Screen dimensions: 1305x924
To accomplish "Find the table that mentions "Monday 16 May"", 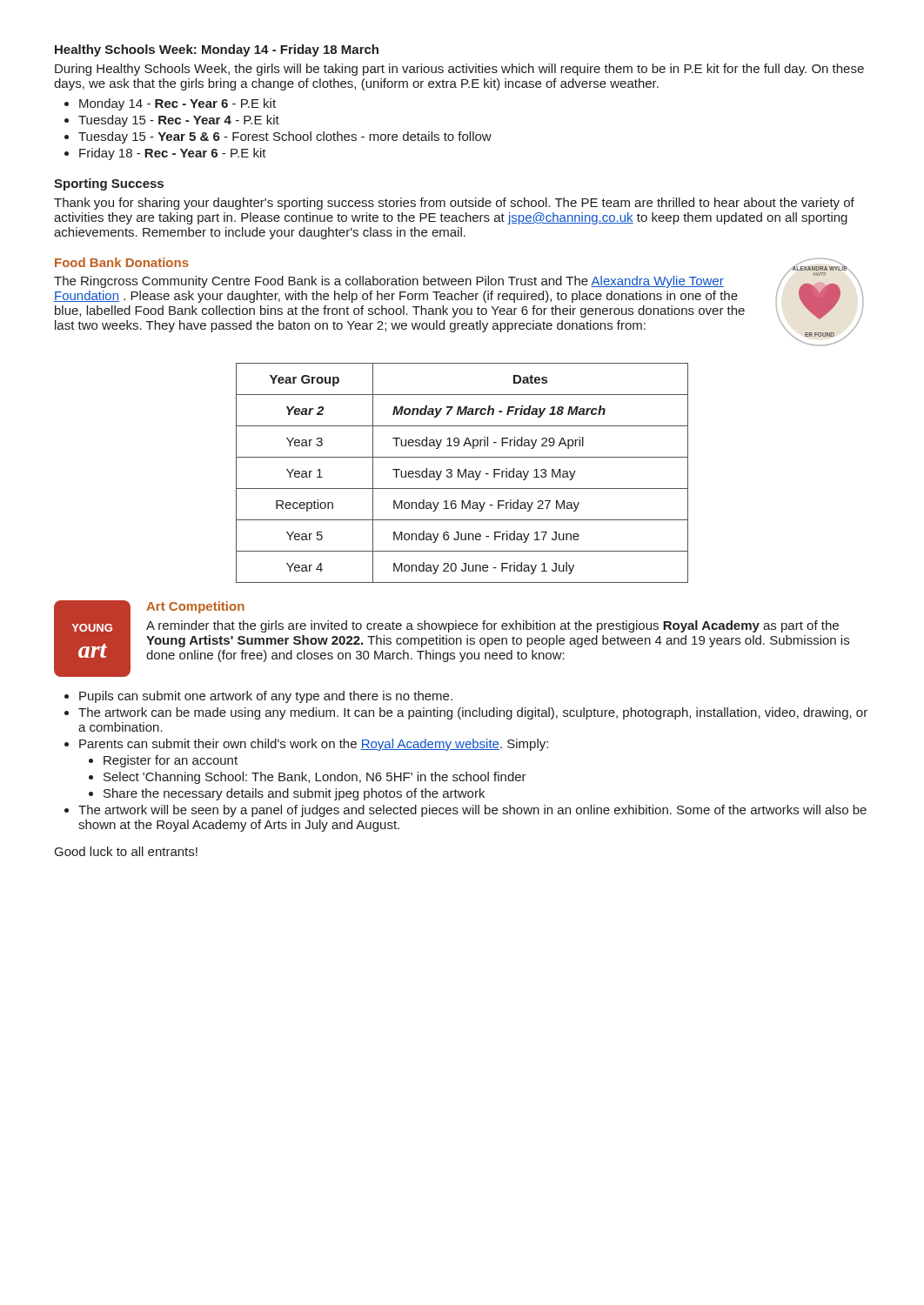I will coord(462,473).
